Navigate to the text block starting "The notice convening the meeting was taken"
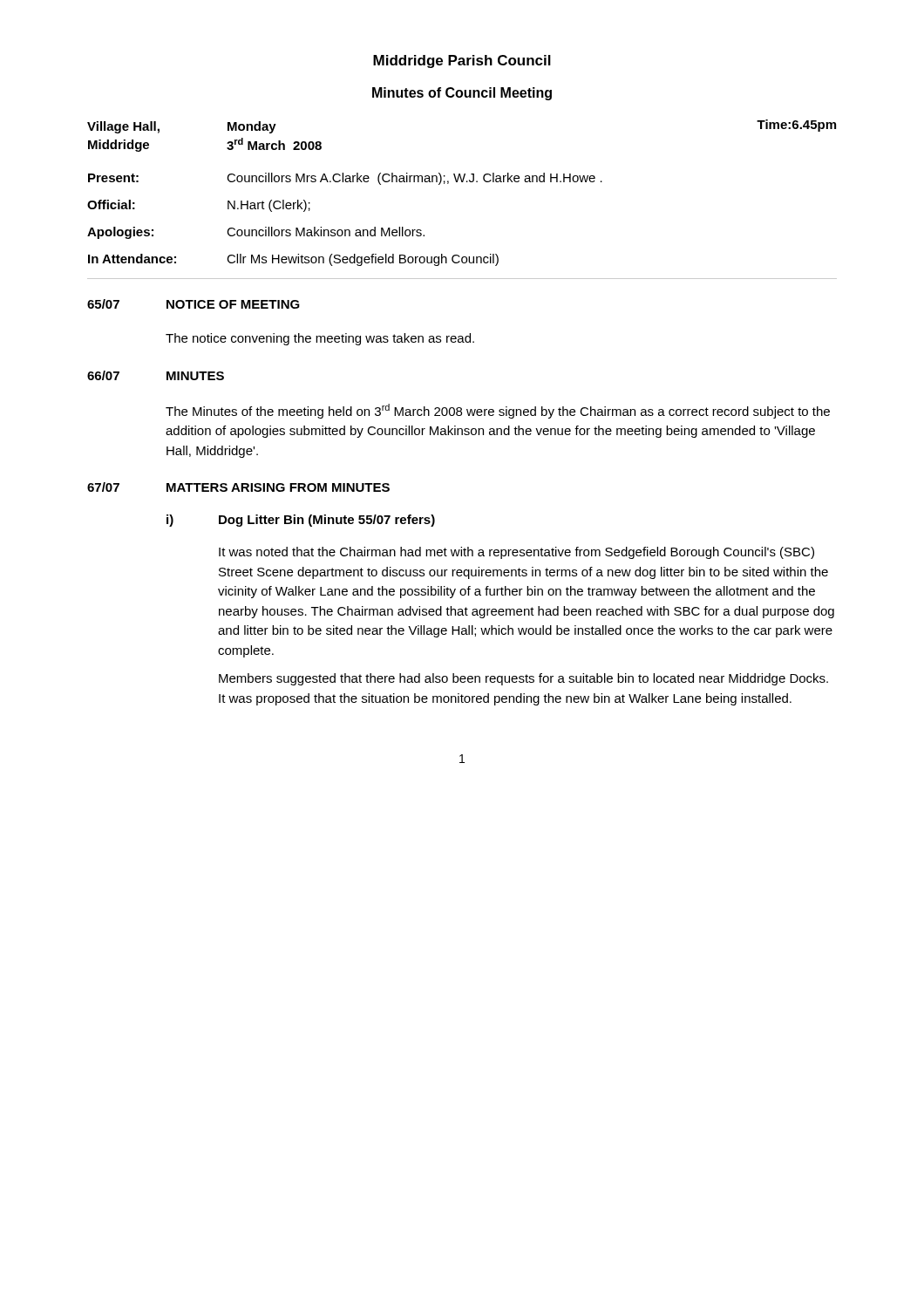 coord(462,343)
